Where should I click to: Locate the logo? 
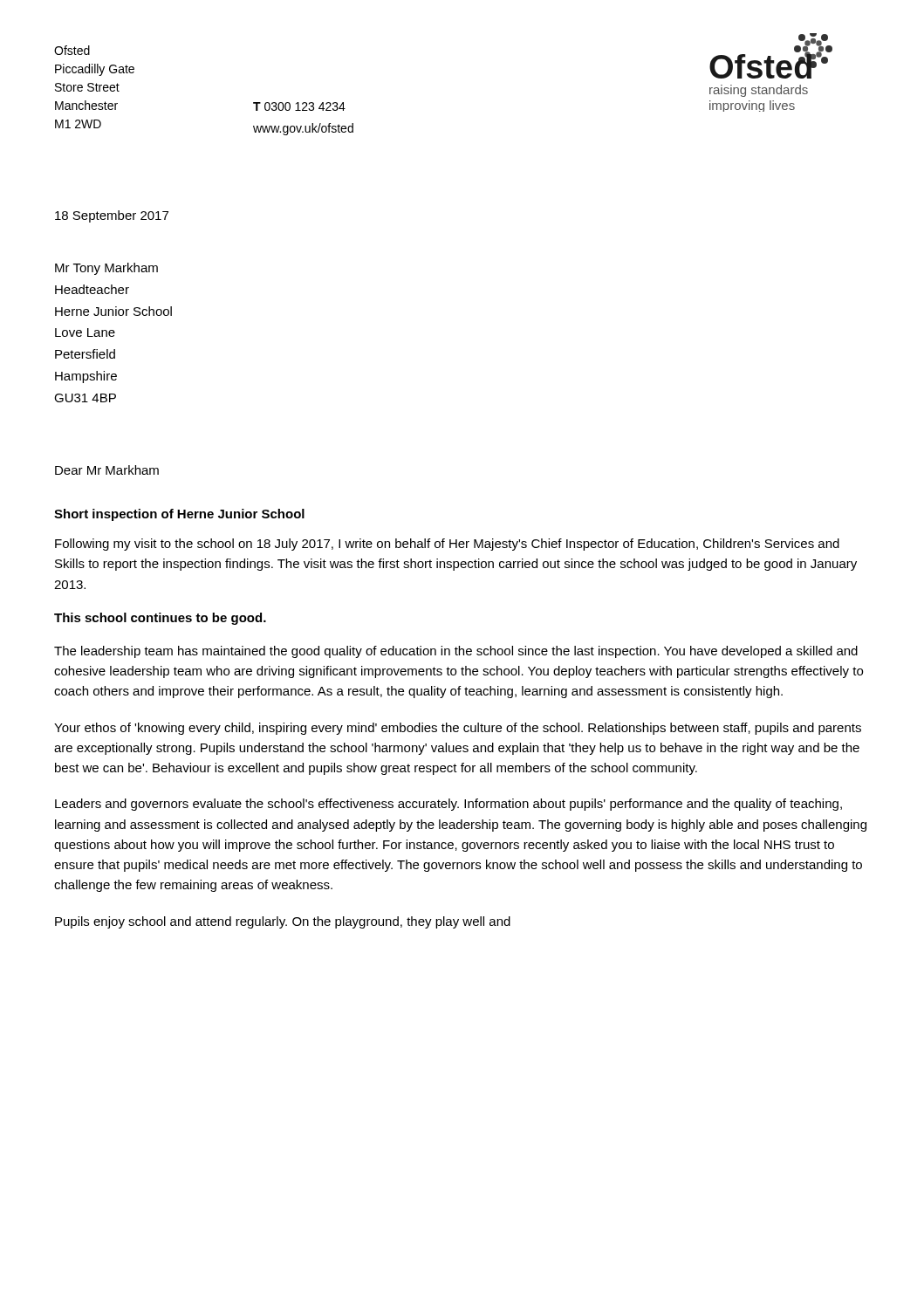click(x=789, y=72)
